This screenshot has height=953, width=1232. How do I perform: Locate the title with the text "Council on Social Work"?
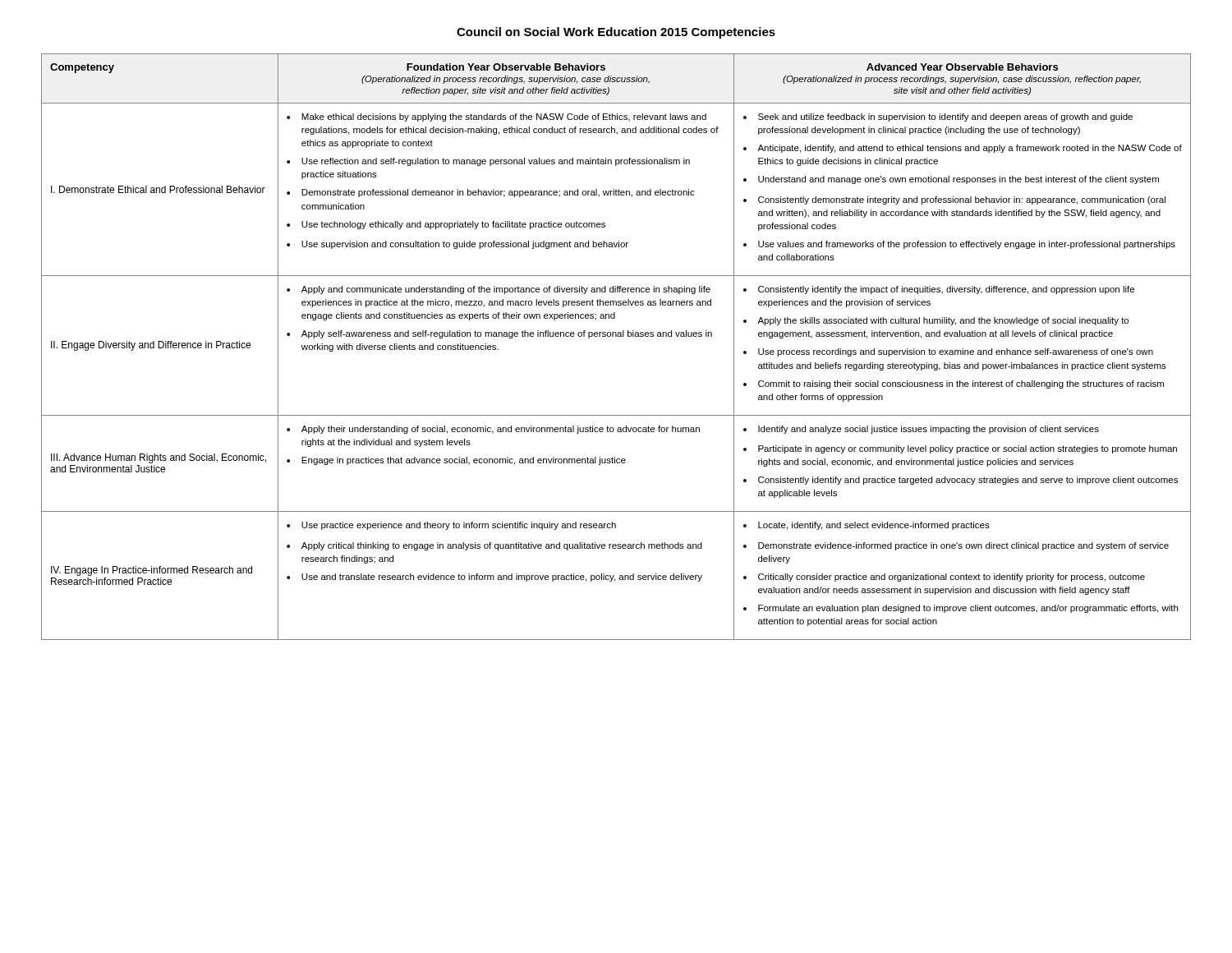pos(616,32)
